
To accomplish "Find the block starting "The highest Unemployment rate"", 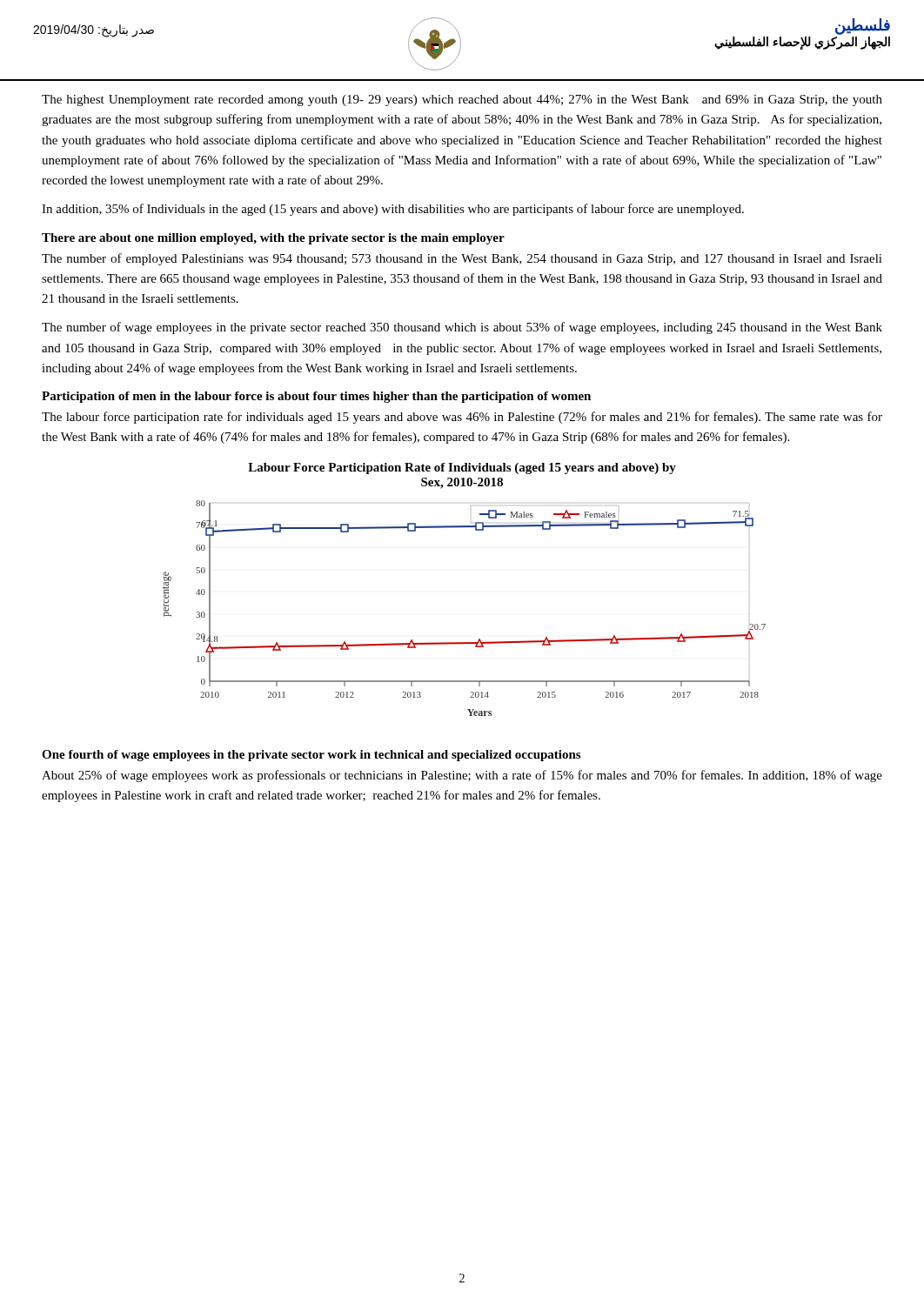I will click(462, 140).
